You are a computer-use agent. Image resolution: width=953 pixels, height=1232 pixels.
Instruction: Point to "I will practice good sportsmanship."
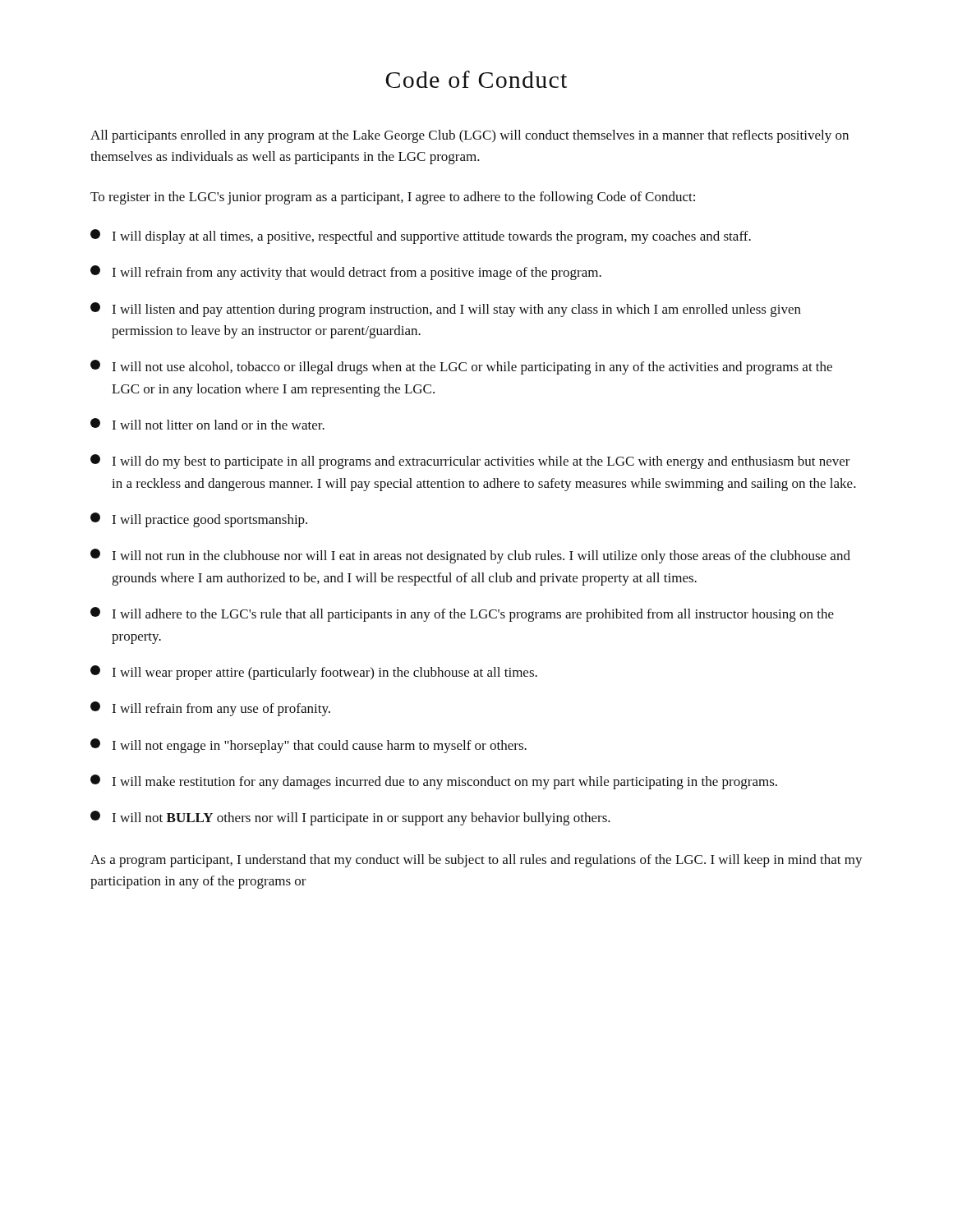click(x=199, y=520)
